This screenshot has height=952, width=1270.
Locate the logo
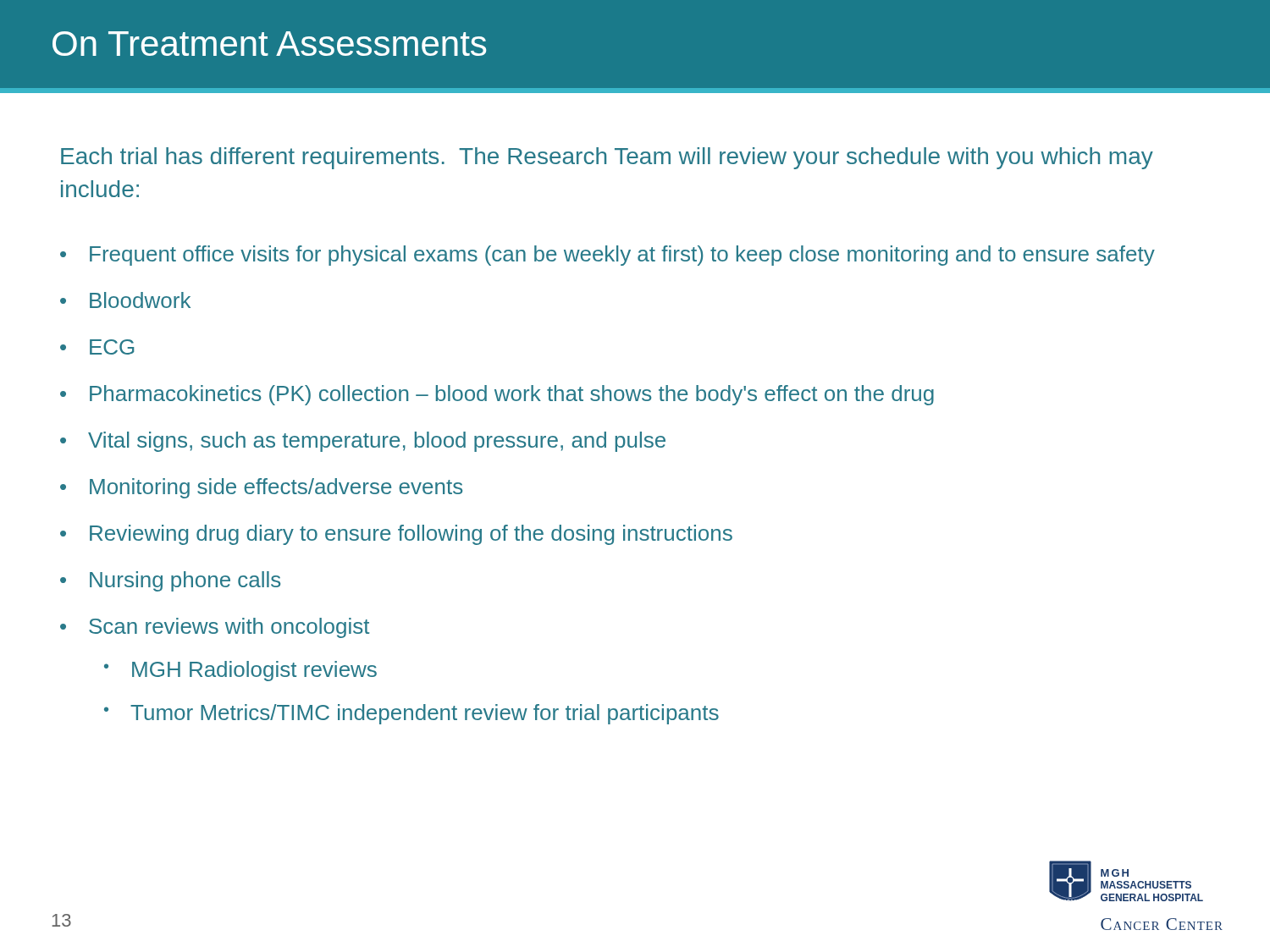1136,897
